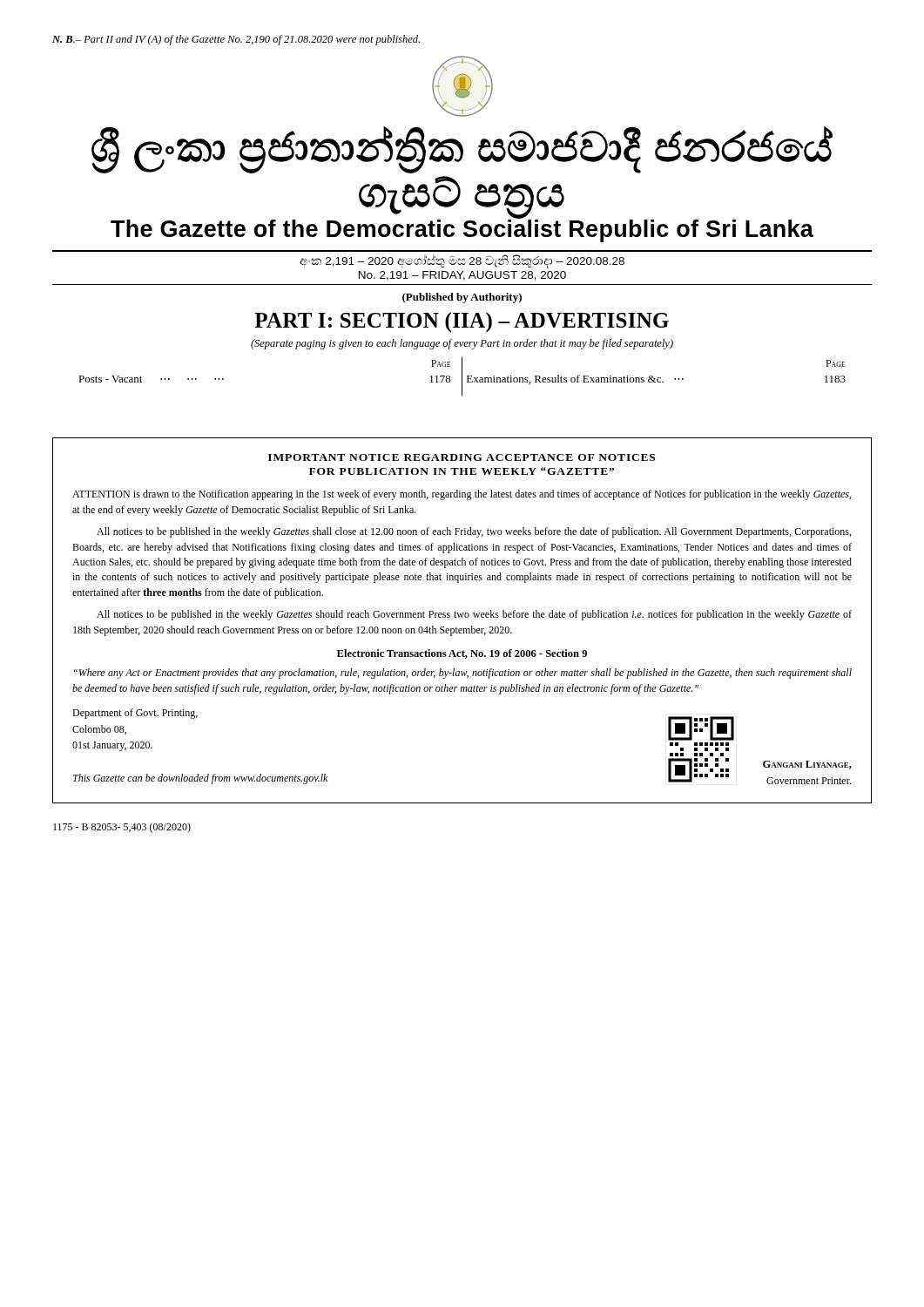
Task: Select the section header with the text "PART I: SECTION (IIA) – ADVERTISING"
Action: pos(462,320)
